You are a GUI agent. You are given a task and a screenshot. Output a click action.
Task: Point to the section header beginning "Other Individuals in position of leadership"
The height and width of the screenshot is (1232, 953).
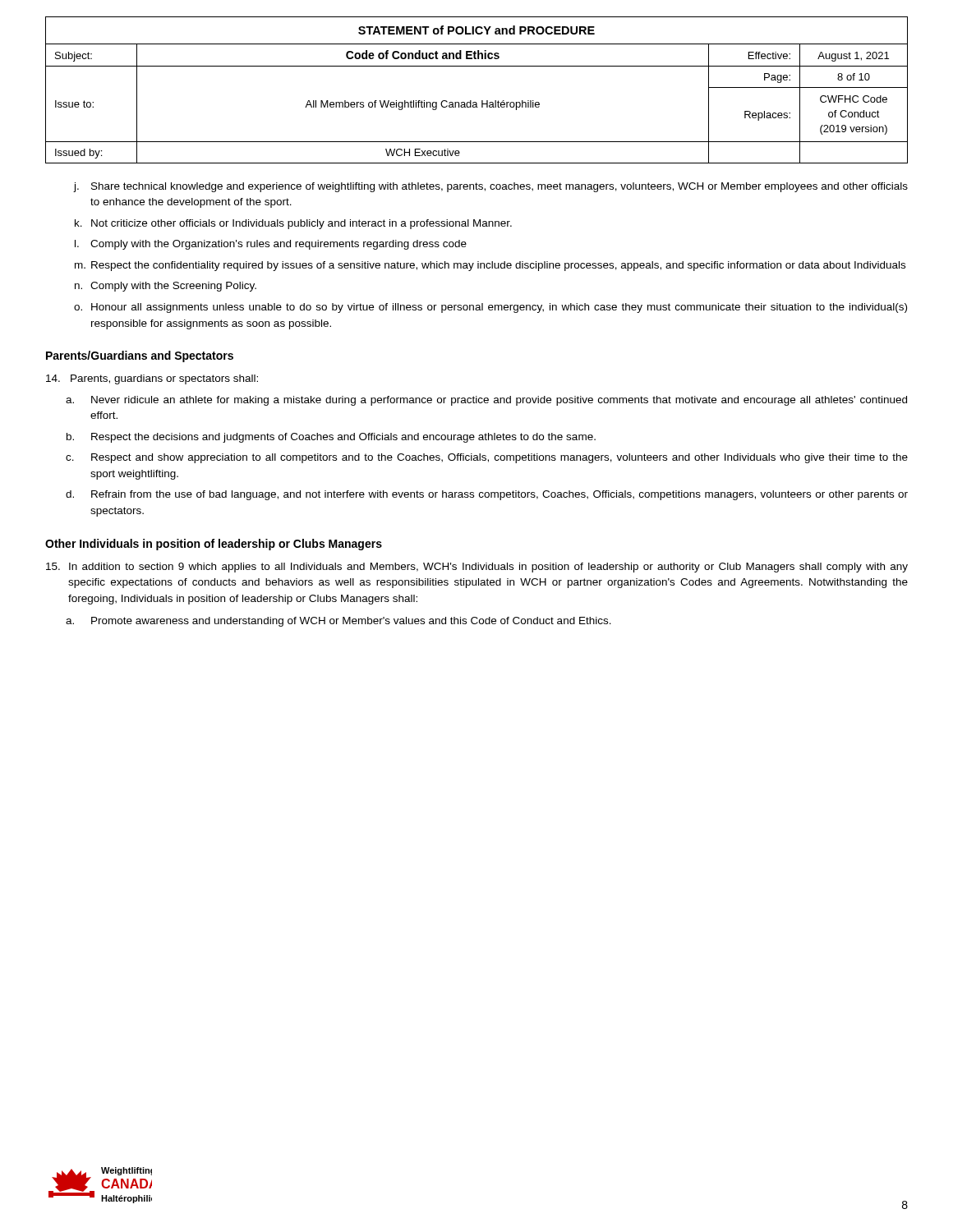click(214, 543)
